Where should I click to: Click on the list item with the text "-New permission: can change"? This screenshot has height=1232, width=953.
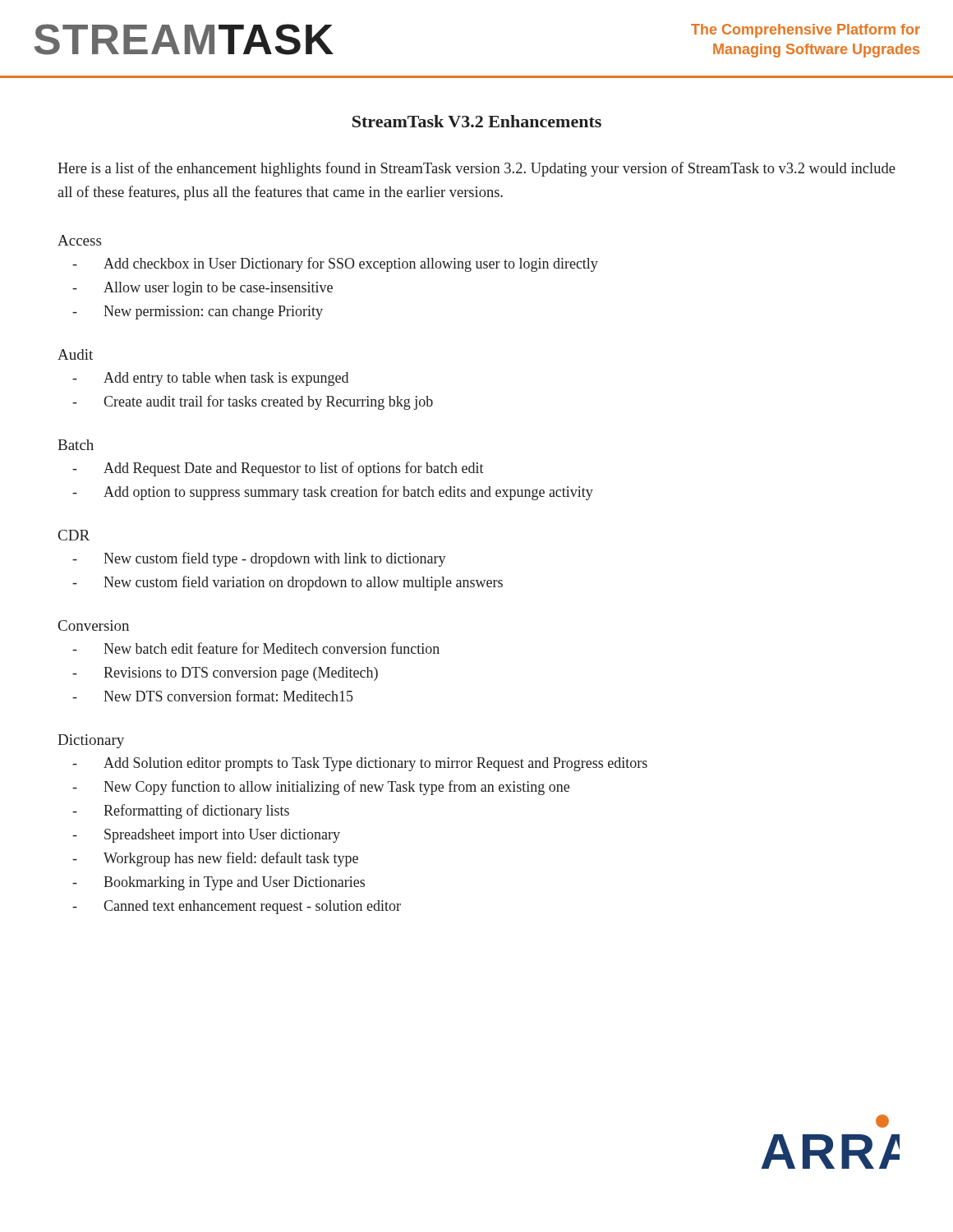(x=198, y=313)
